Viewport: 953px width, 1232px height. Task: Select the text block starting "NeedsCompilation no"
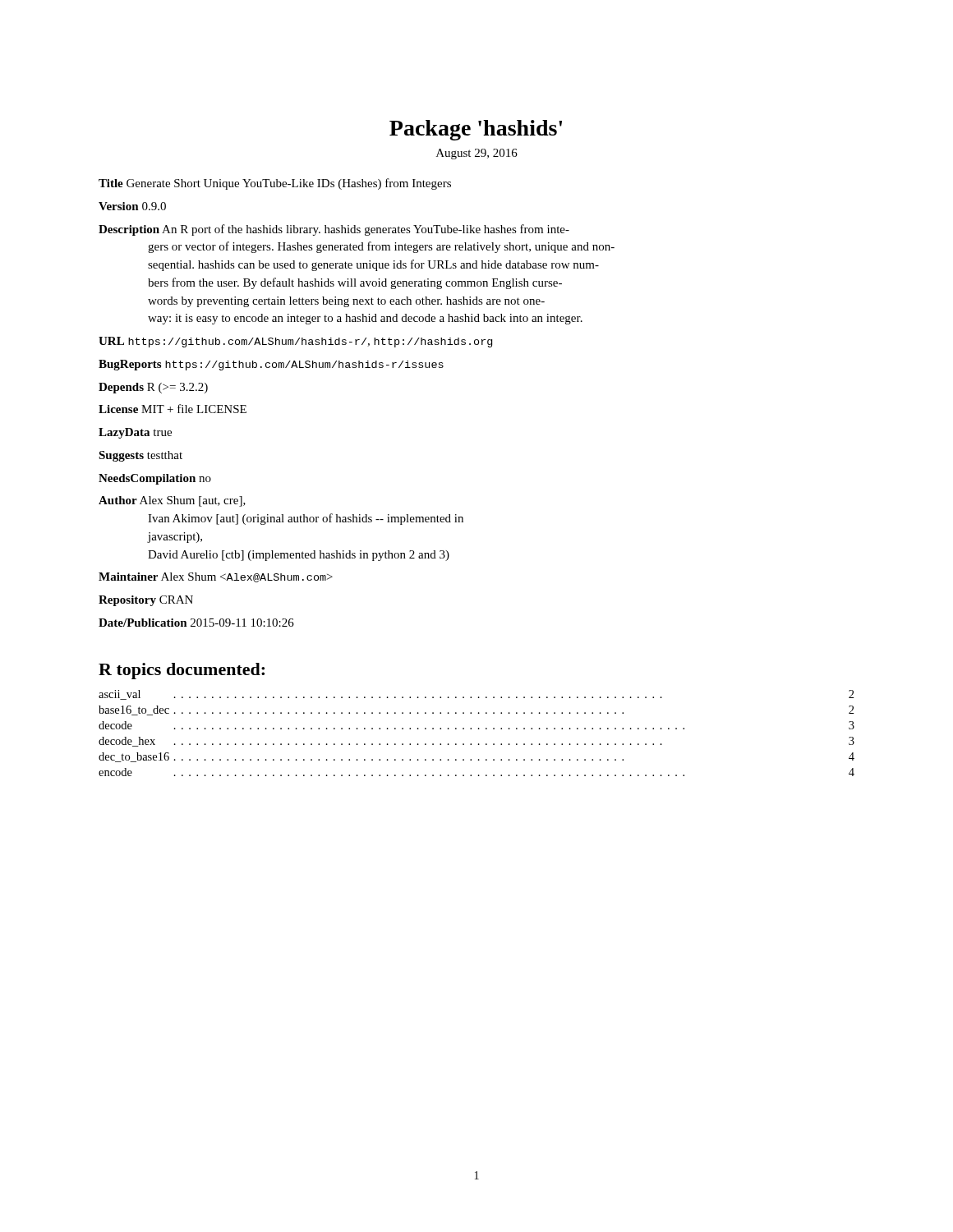coord(155,478)
